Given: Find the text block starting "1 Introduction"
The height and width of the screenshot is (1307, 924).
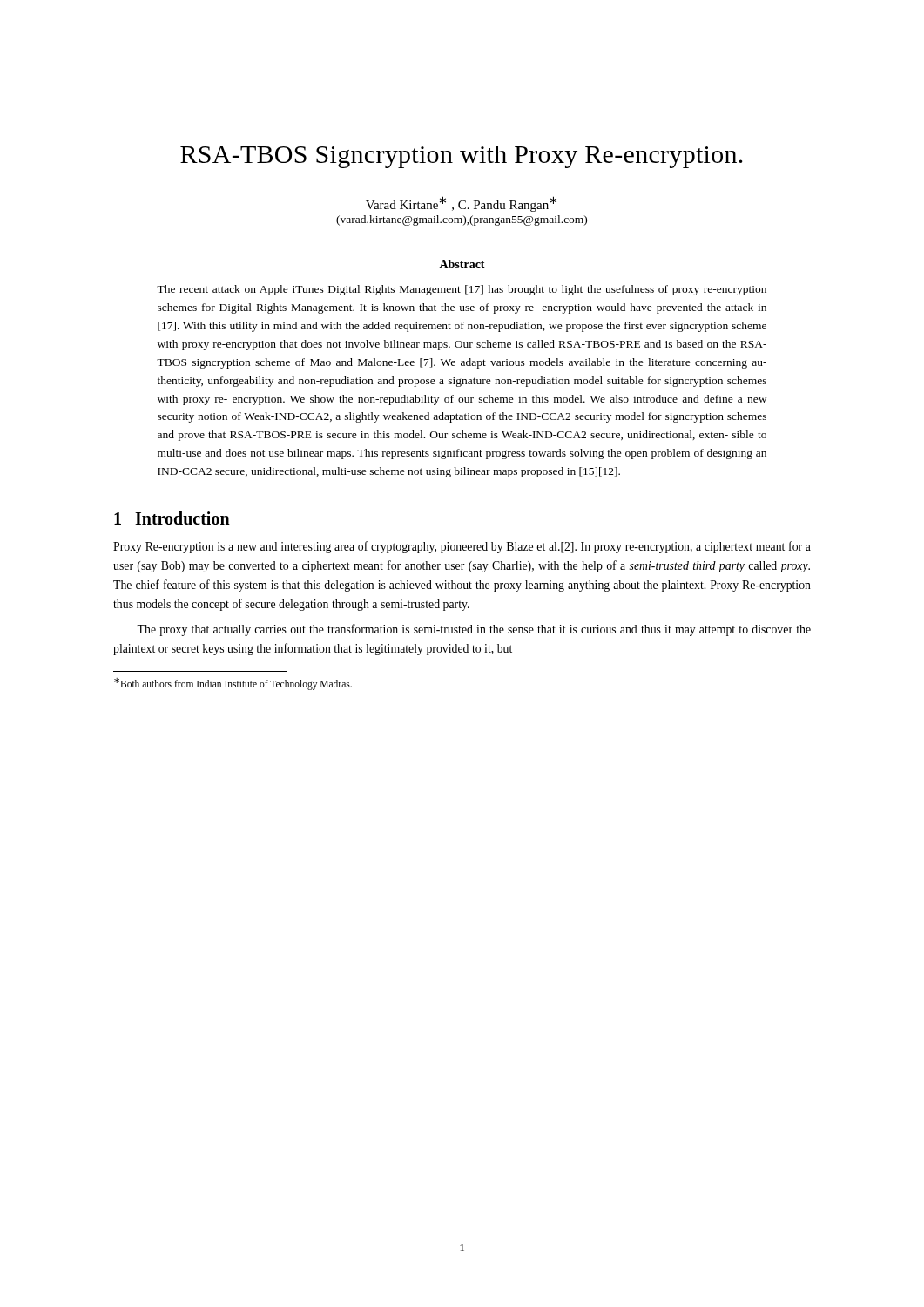Looking at the screenshot, I should (171, 519).
